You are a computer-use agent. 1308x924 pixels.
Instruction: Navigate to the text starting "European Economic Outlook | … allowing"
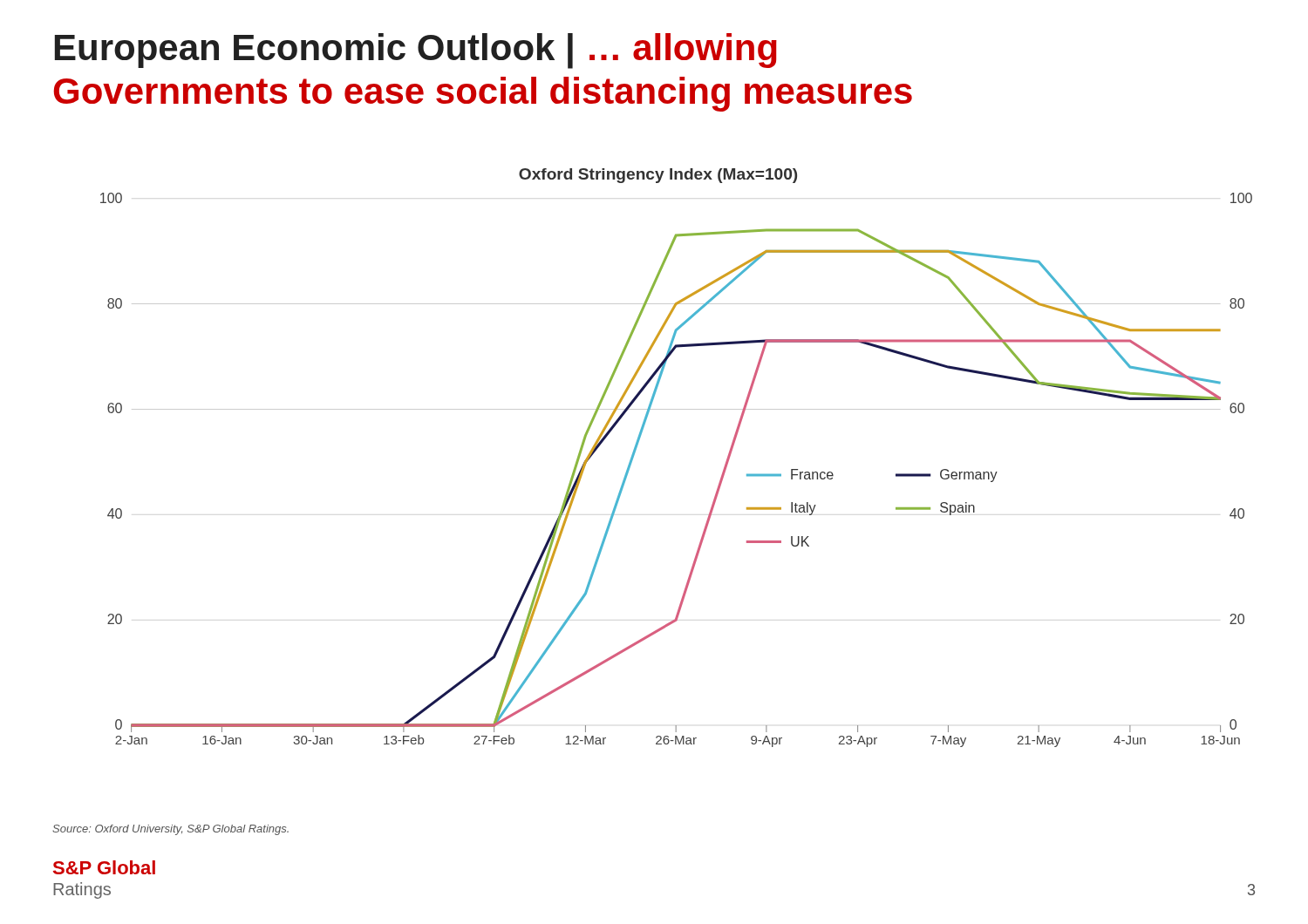point(654,70)
